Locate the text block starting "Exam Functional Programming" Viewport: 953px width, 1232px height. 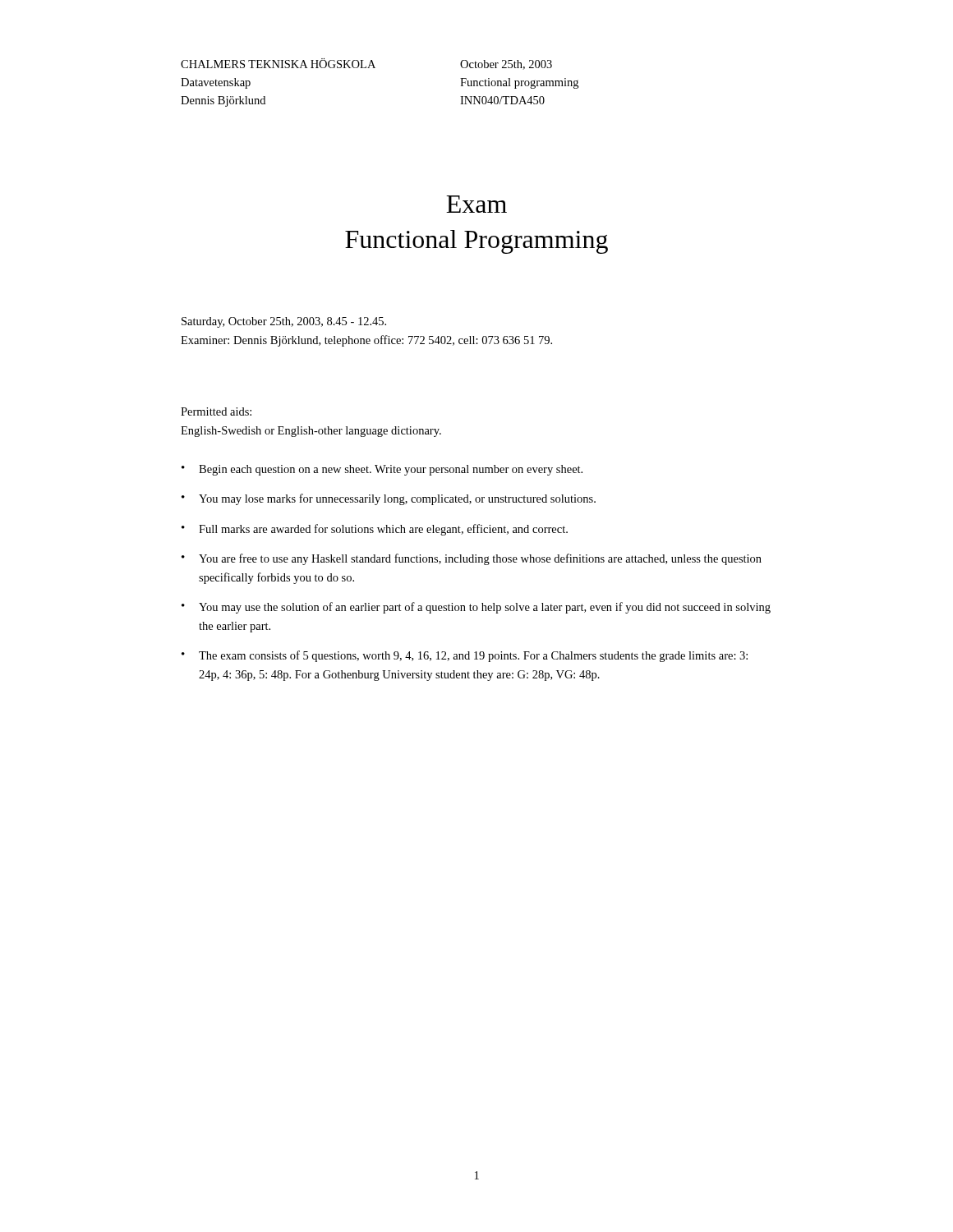476,222
